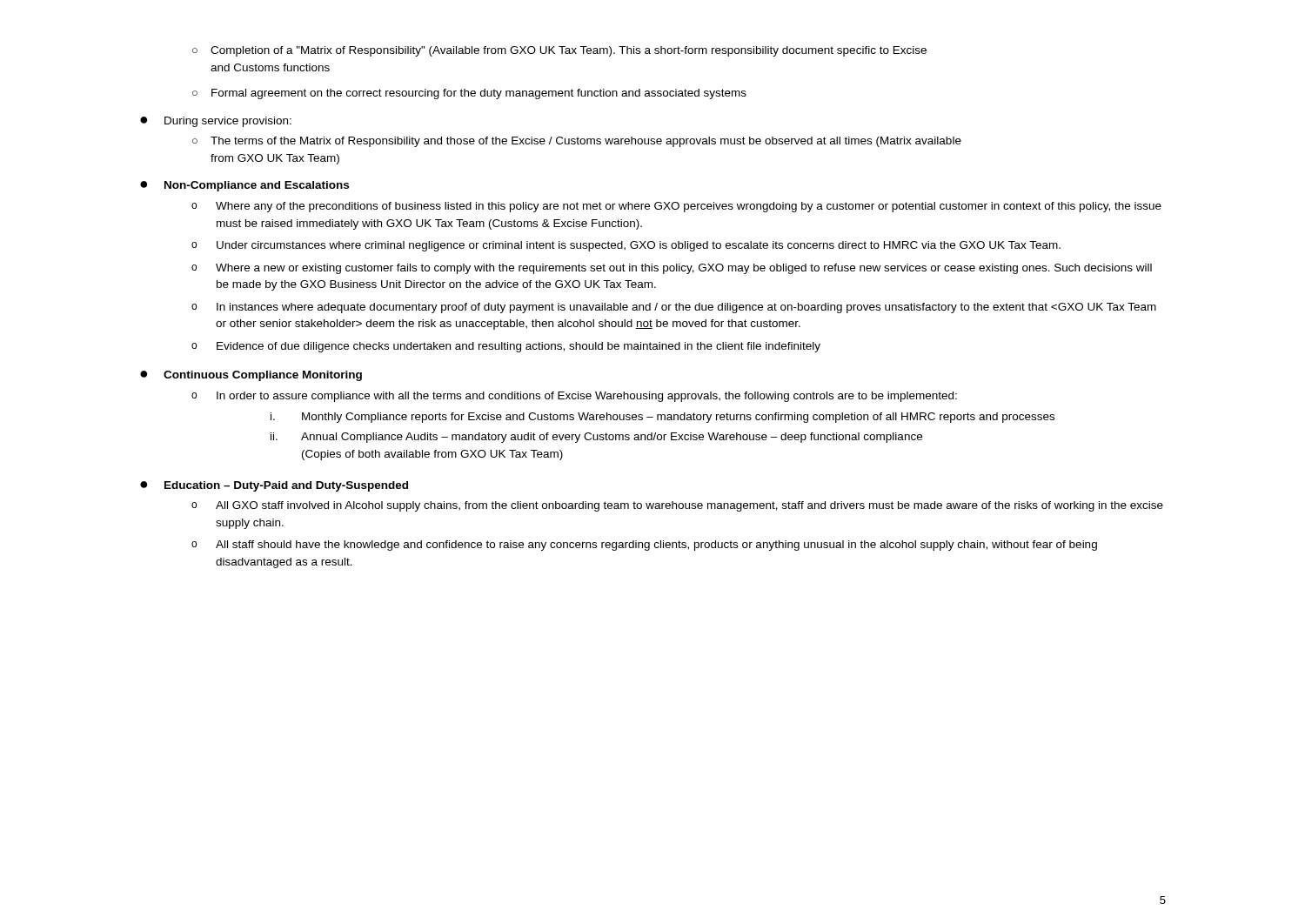Screen dimensions: 924x1305
Task: Find the element starting "i. Monthly Compliance reports"
Action: pos(718,416)
